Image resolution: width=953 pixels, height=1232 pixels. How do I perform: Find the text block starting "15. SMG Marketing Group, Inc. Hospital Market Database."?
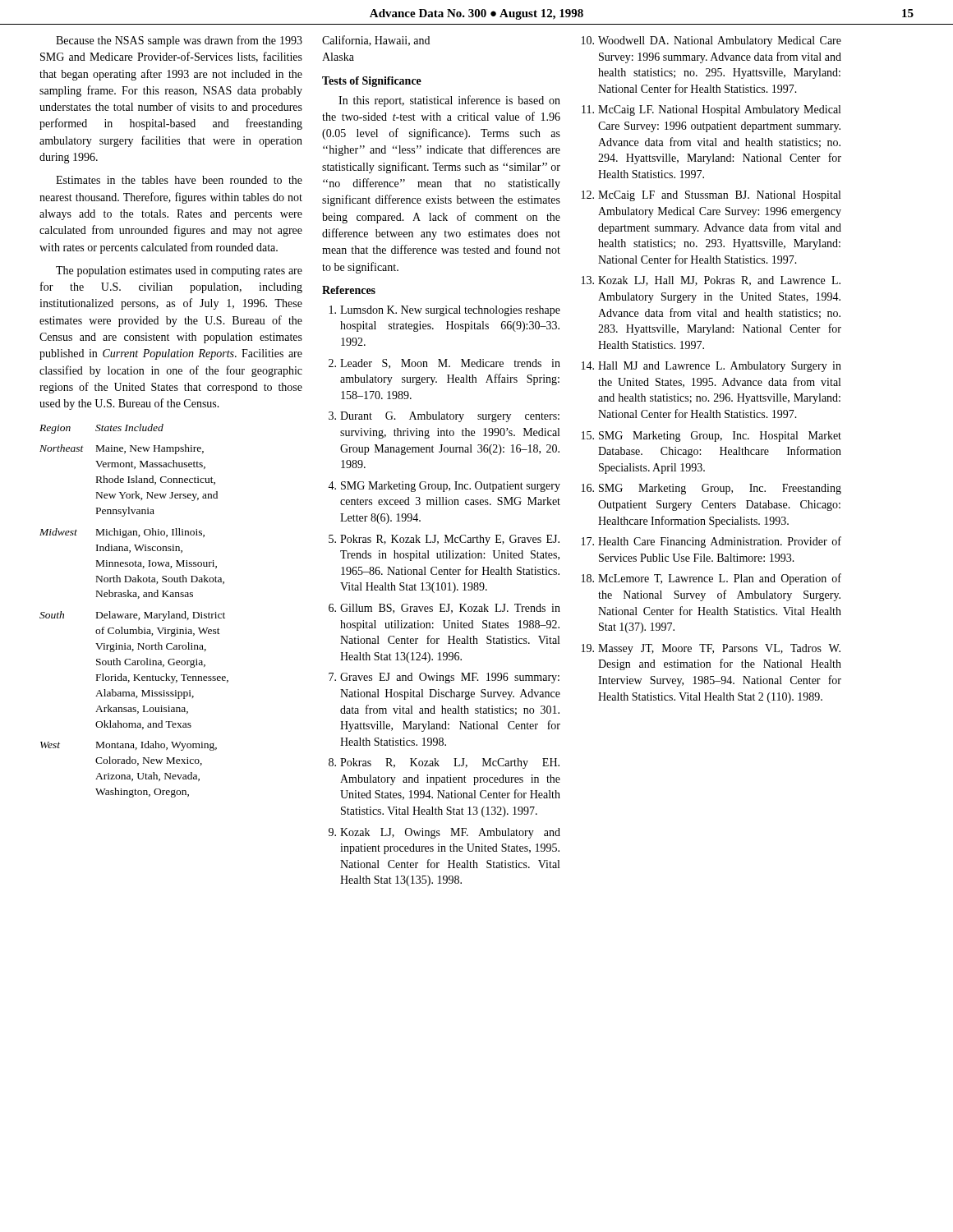711,452
